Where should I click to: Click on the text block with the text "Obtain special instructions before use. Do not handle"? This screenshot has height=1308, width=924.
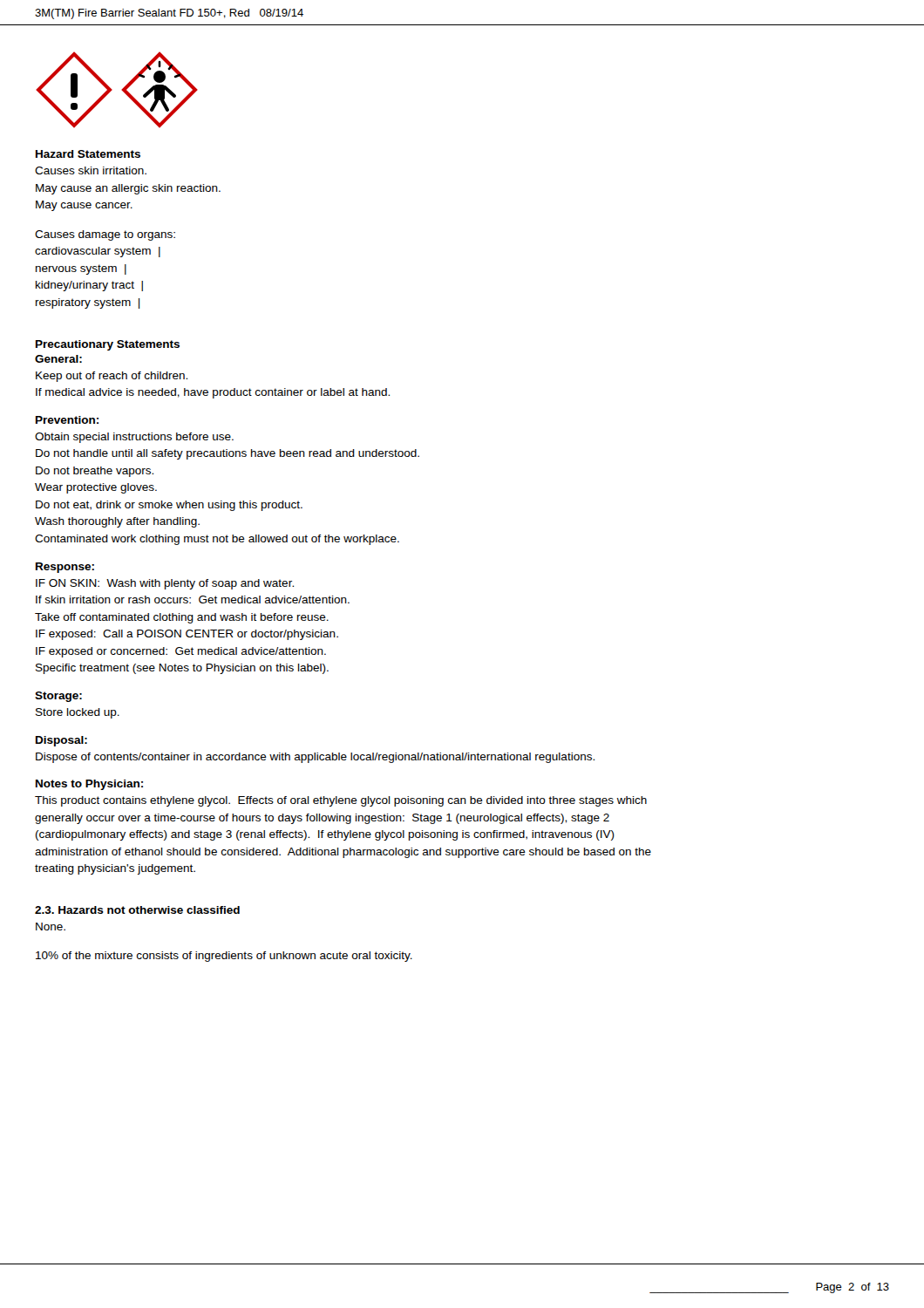click(x=134, y=438)
